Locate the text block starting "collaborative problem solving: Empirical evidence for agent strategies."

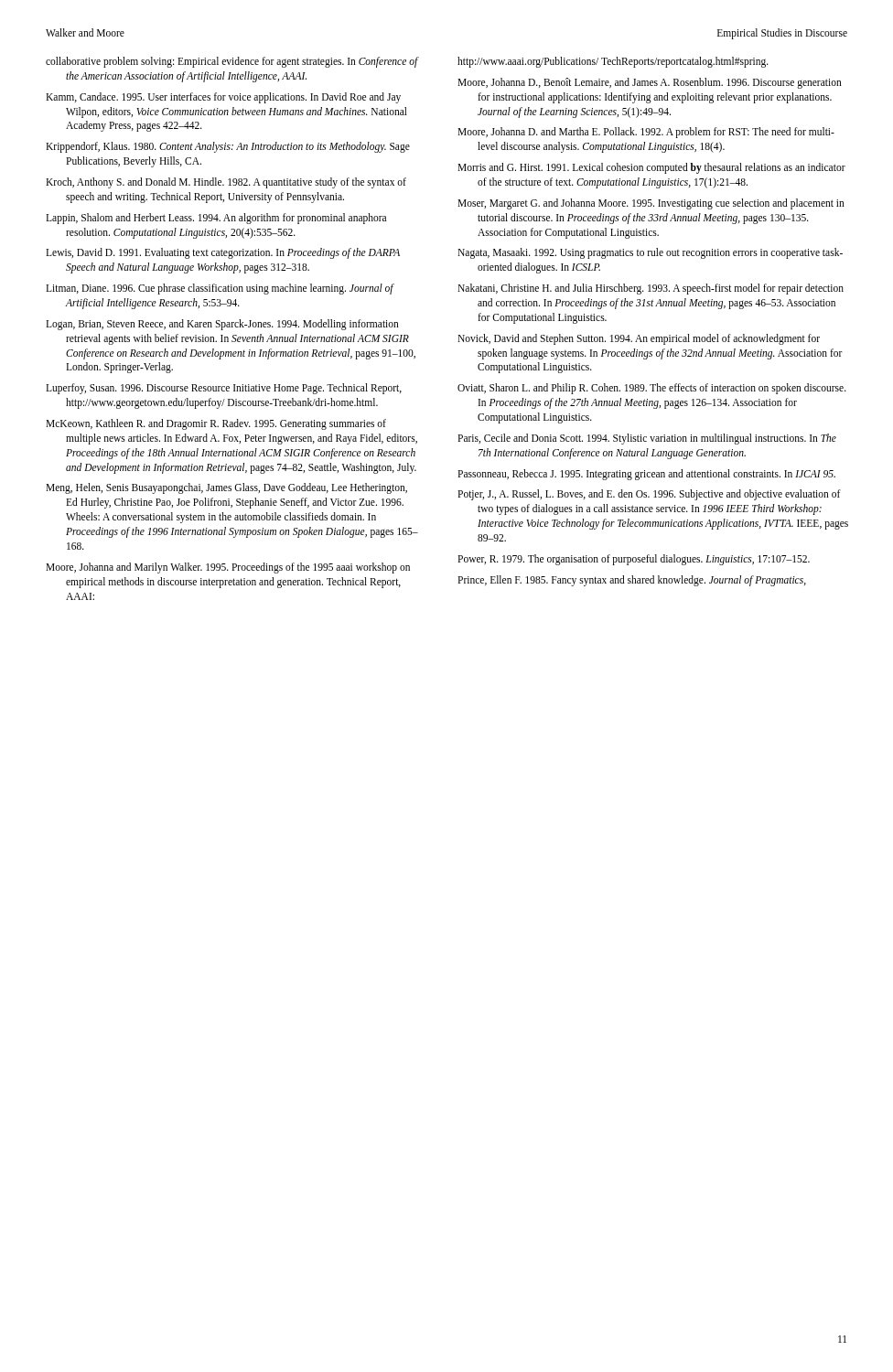point(232,69)
